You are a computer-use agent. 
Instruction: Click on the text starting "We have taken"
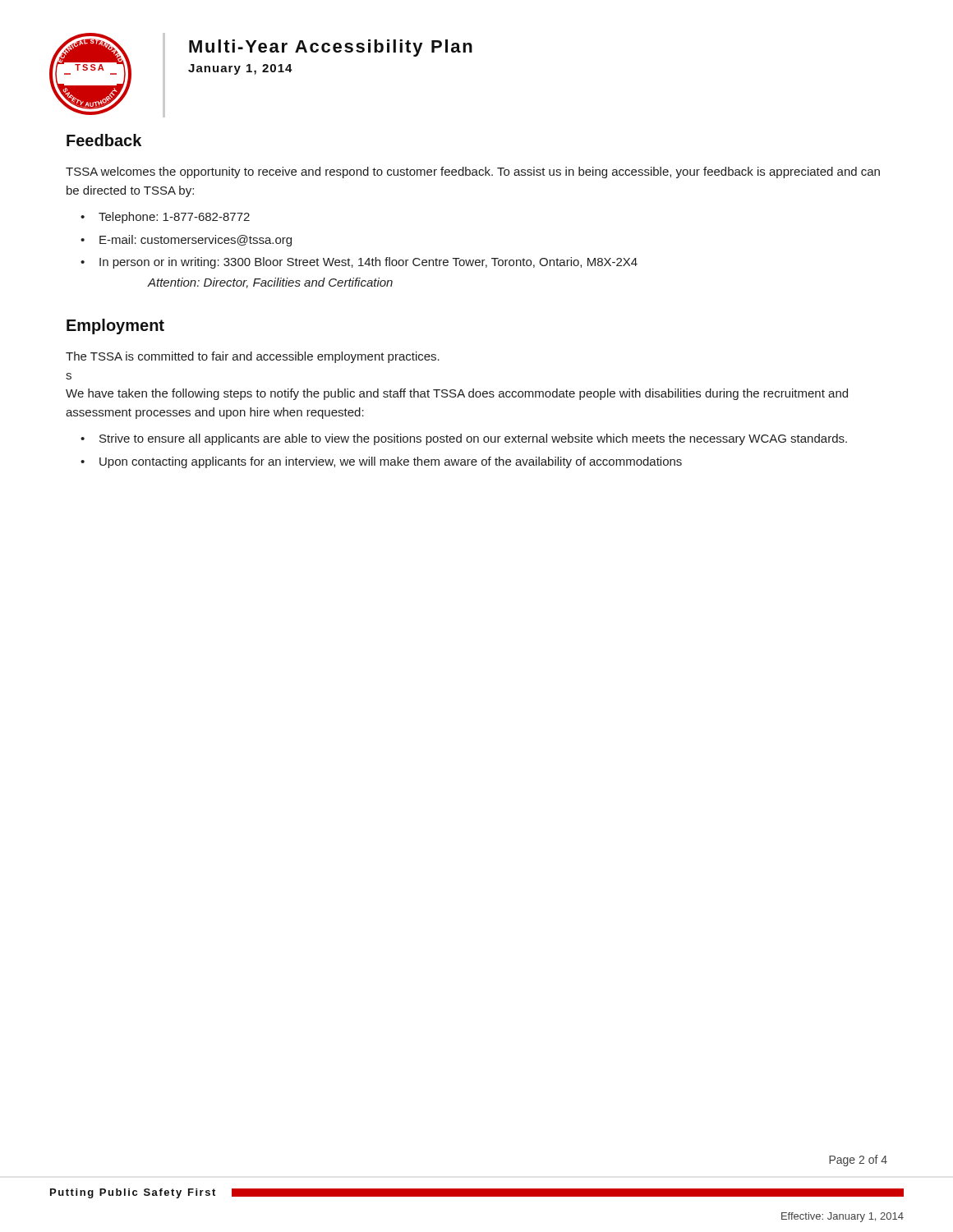tap(476, 403)
